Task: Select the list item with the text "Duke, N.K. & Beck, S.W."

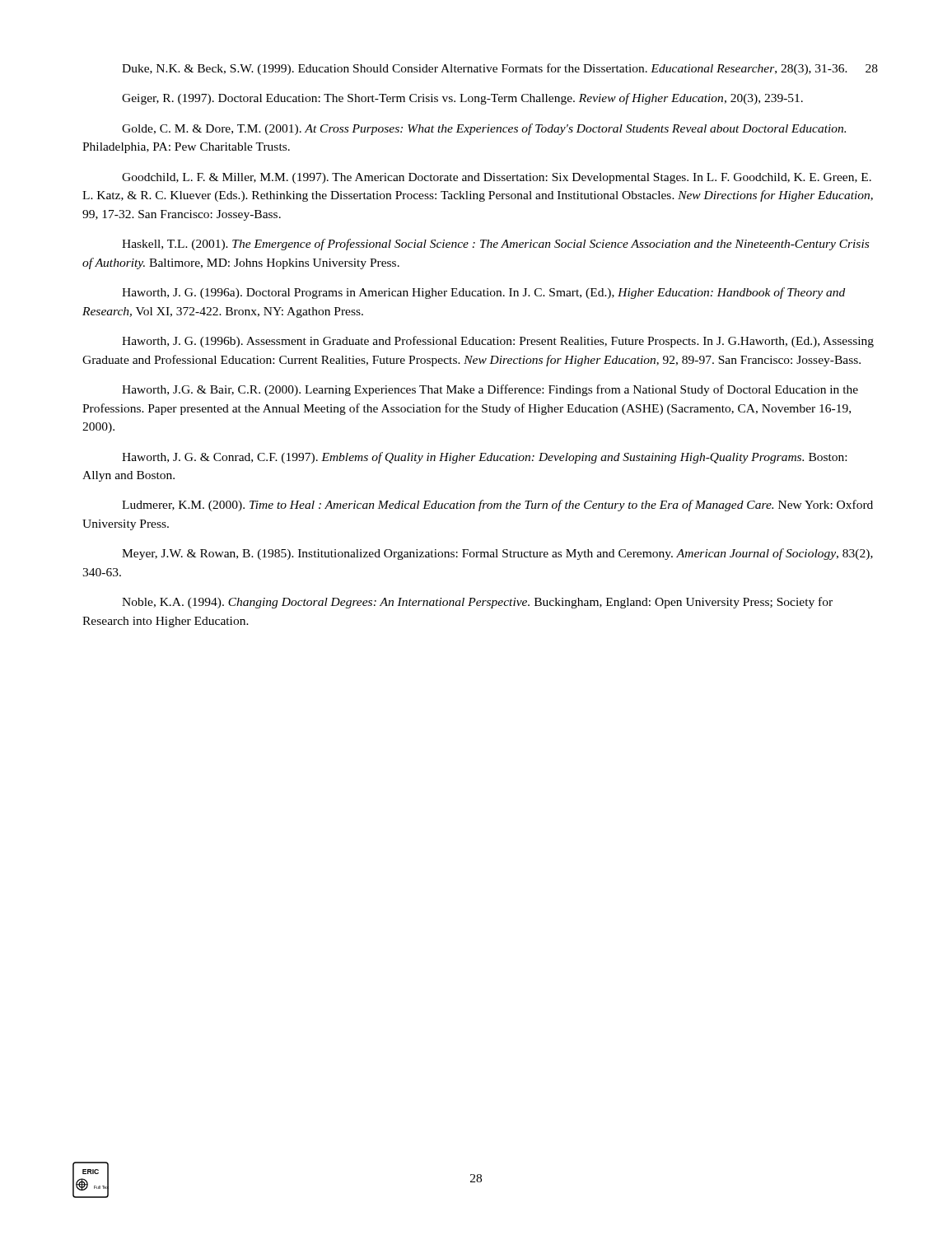Action: pos(480,69)
